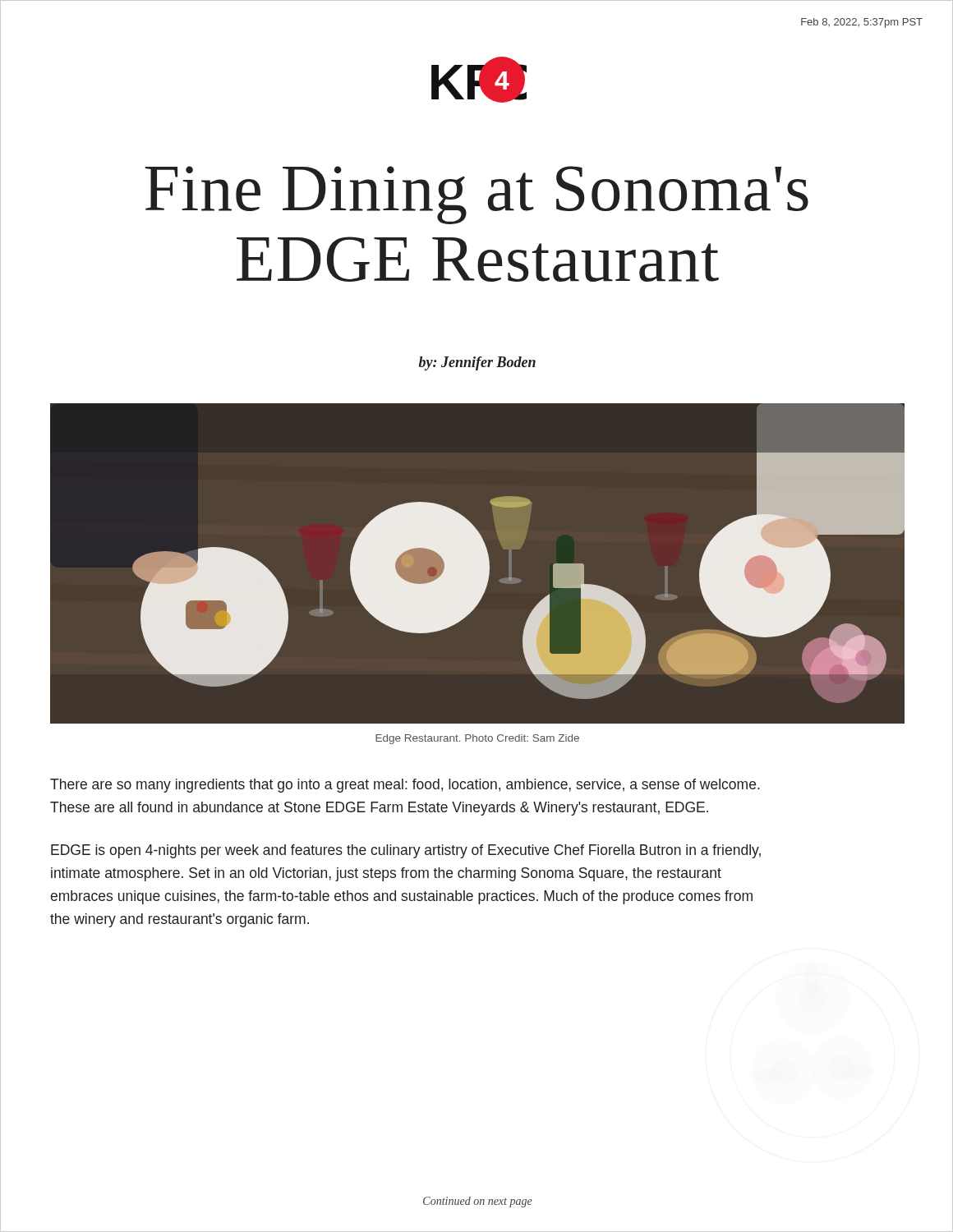
Task: Click on the logo
Action: click(477, 90)
